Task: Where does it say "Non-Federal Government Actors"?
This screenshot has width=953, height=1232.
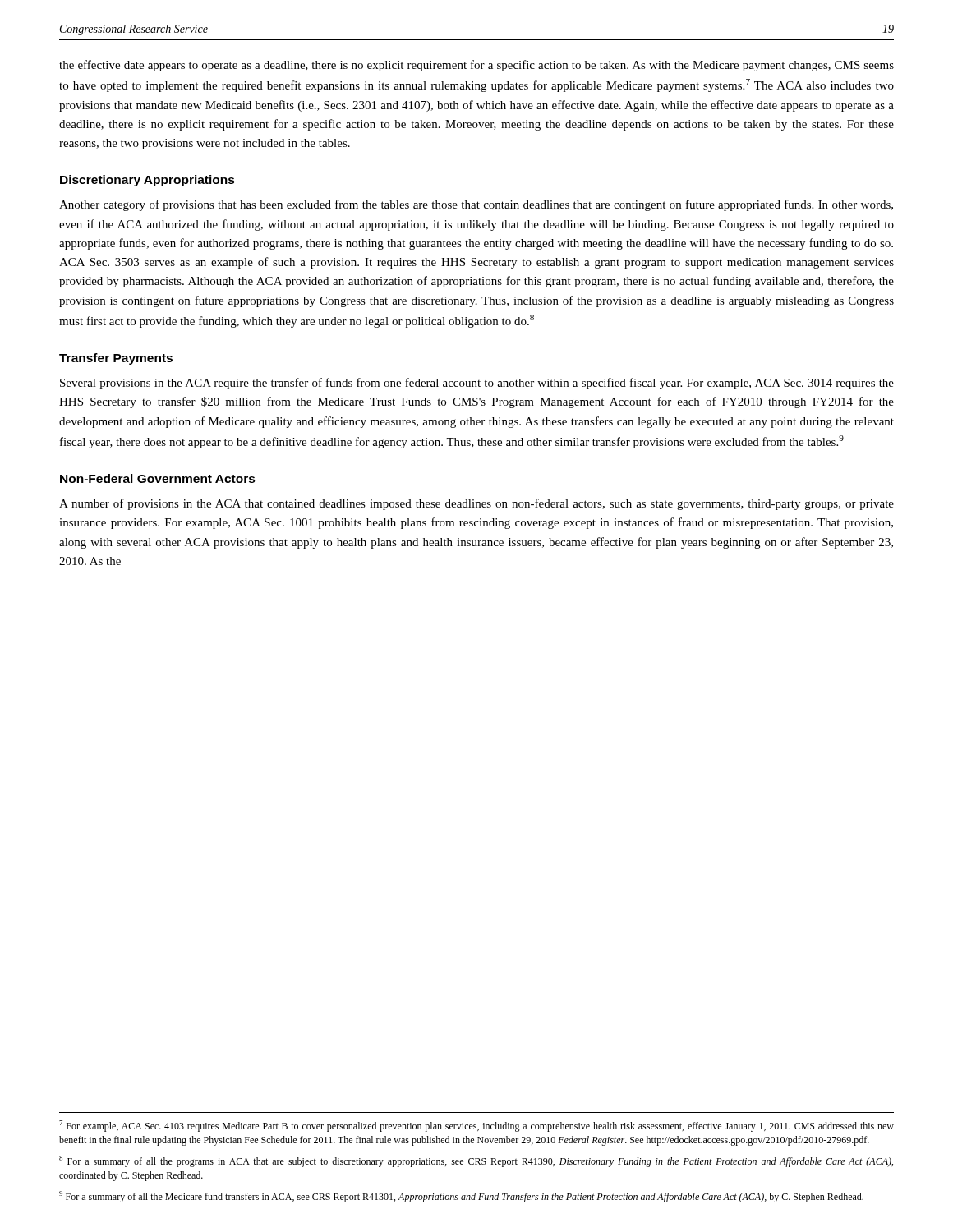Action: pyautogui.click(x=157, y=478)
